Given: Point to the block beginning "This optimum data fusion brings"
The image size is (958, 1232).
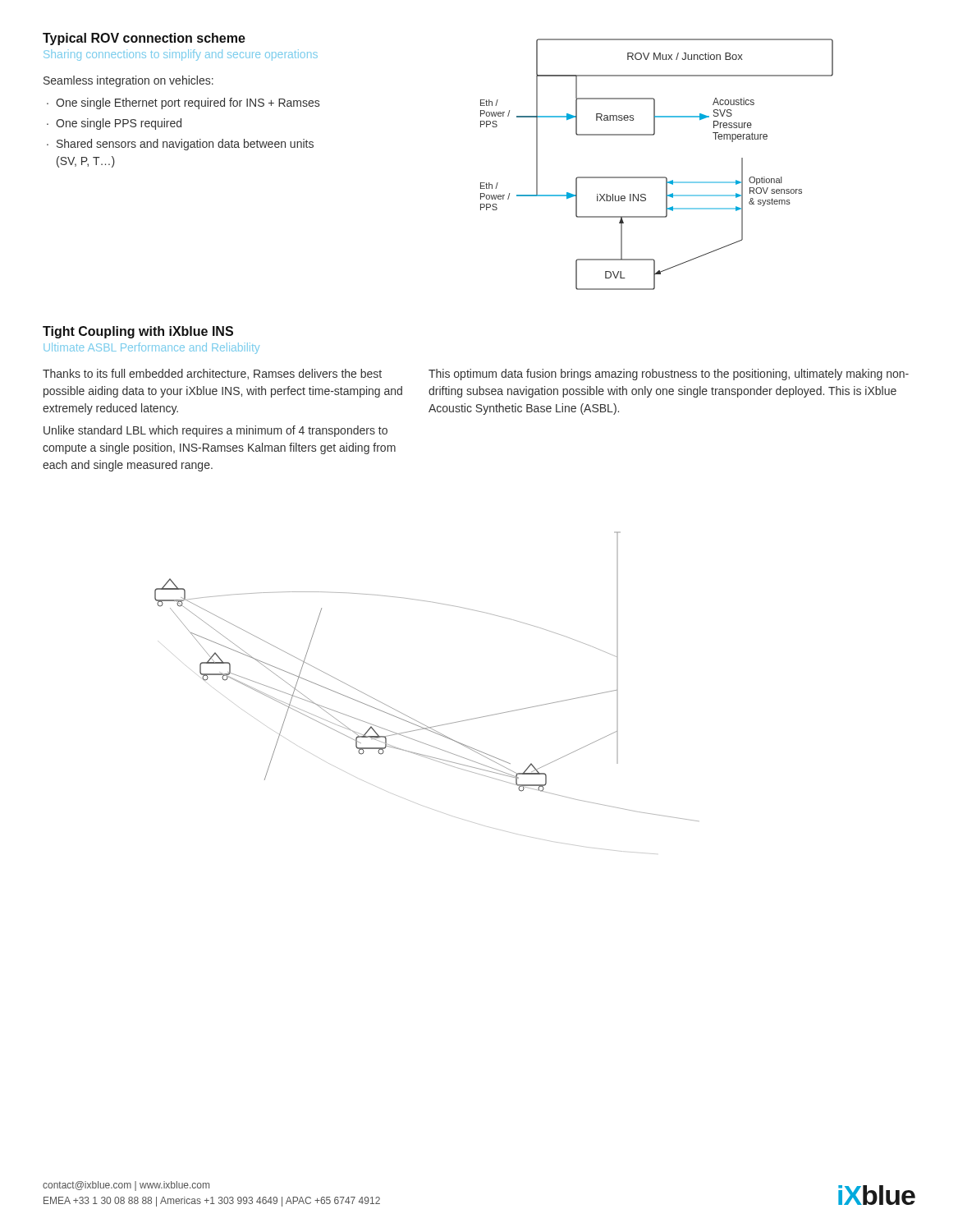Looking at the screenshot, I should 672,391.
